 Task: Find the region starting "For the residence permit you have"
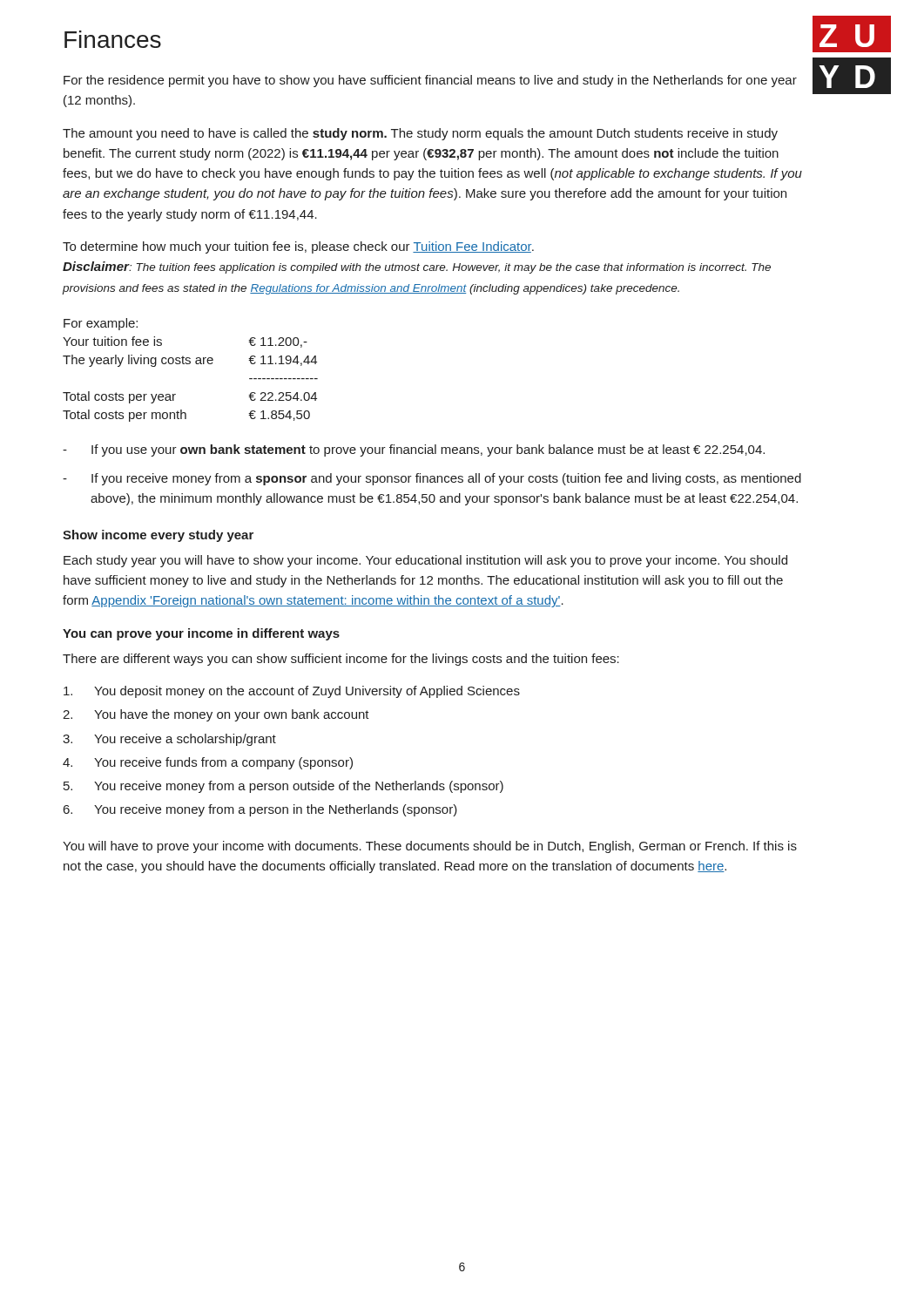(x=437, y=90)
